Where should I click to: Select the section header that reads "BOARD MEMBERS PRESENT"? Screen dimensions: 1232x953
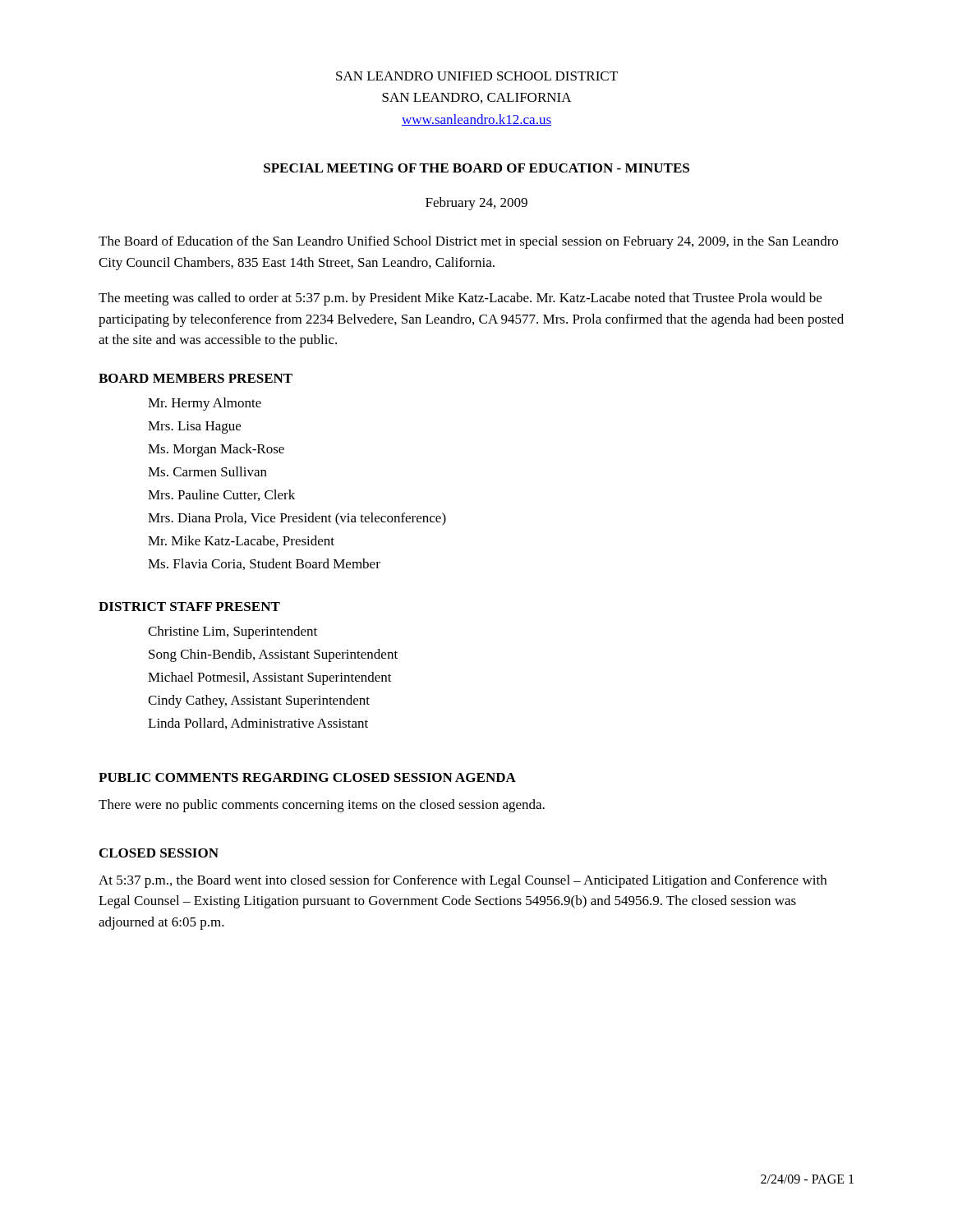(196, 378)
